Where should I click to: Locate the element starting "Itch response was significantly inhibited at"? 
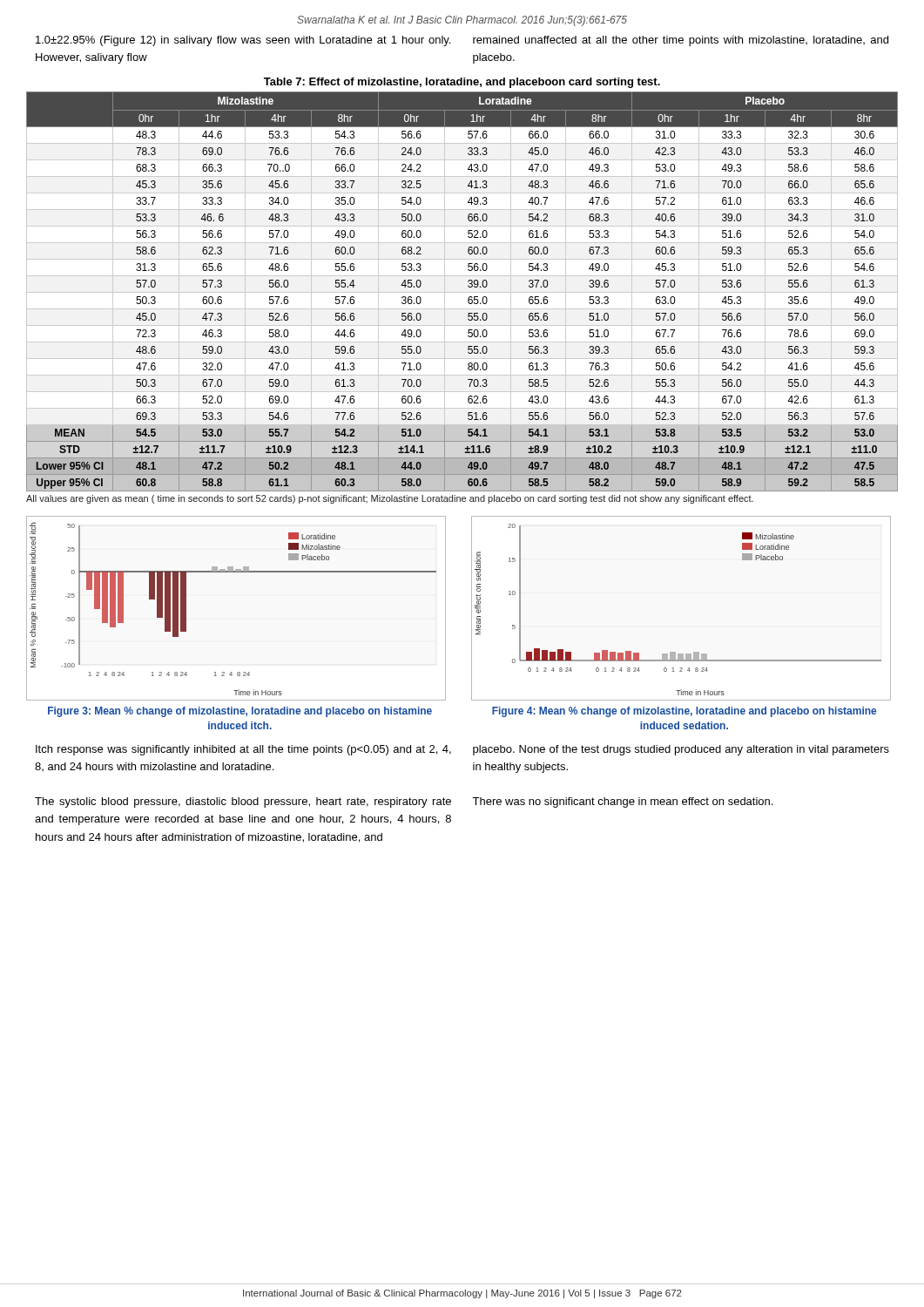coord(243,758)
